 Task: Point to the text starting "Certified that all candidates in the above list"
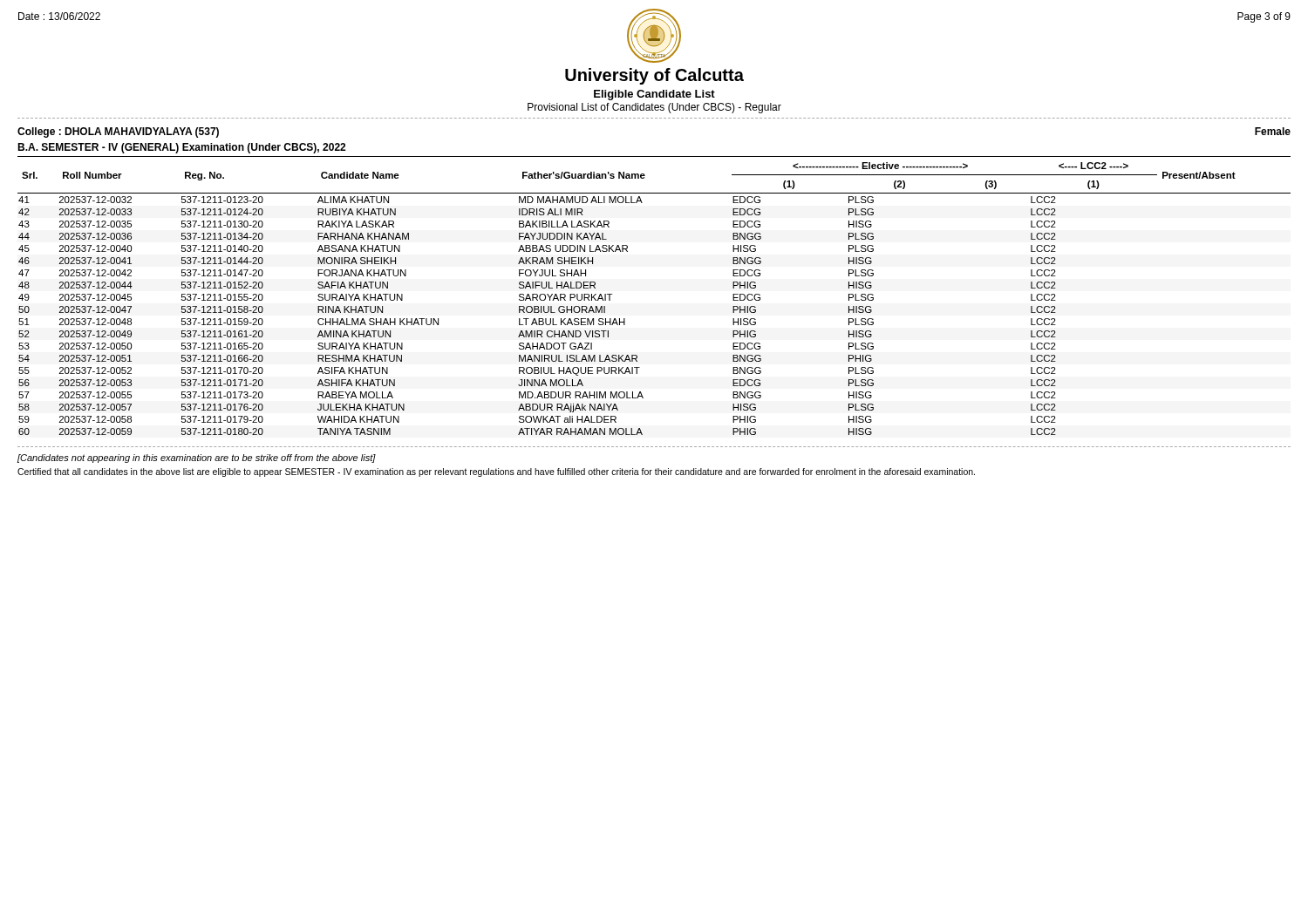(497, 472)
